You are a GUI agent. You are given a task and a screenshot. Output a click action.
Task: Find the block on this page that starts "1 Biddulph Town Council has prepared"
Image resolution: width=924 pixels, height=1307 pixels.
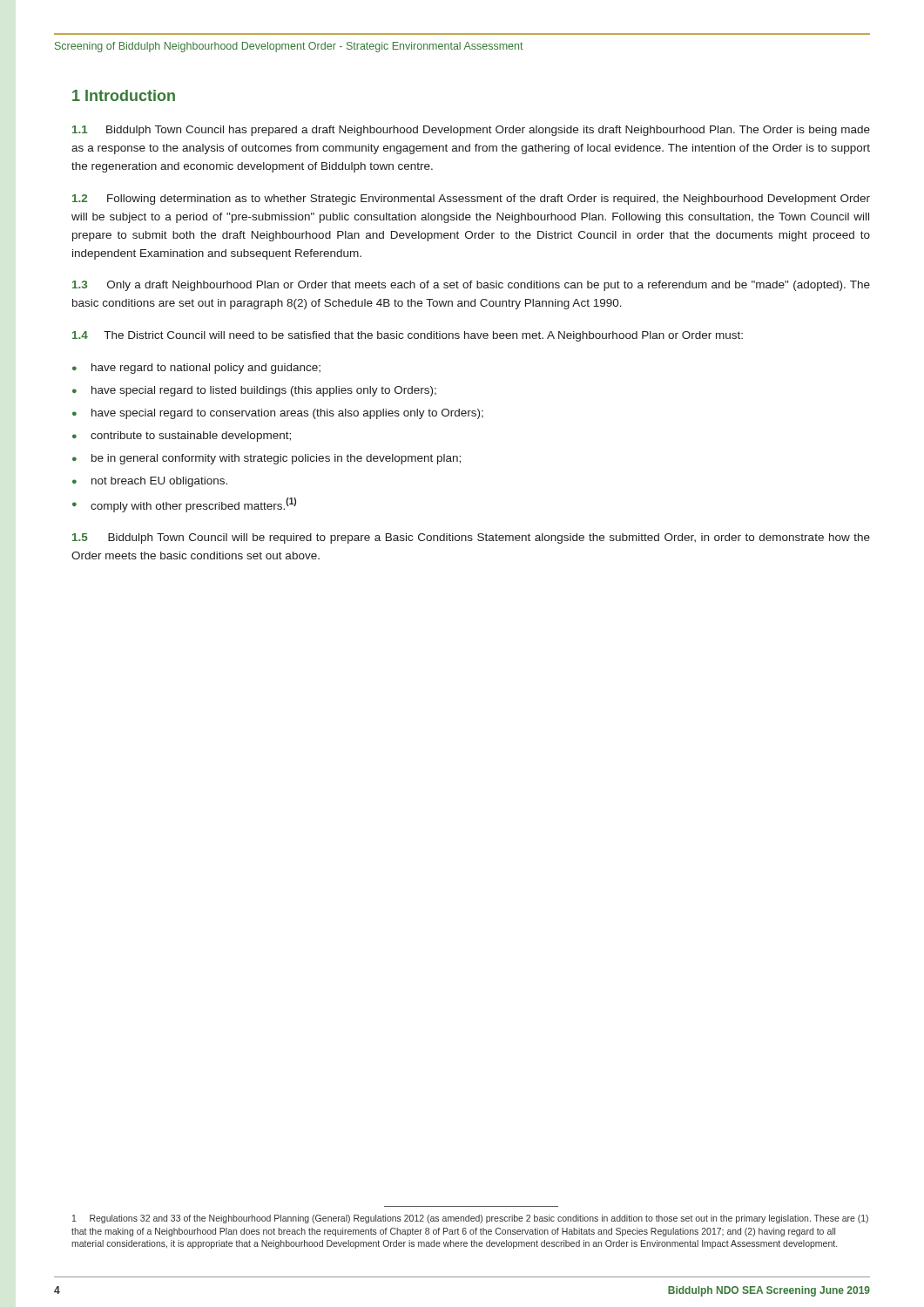(471, 148)
